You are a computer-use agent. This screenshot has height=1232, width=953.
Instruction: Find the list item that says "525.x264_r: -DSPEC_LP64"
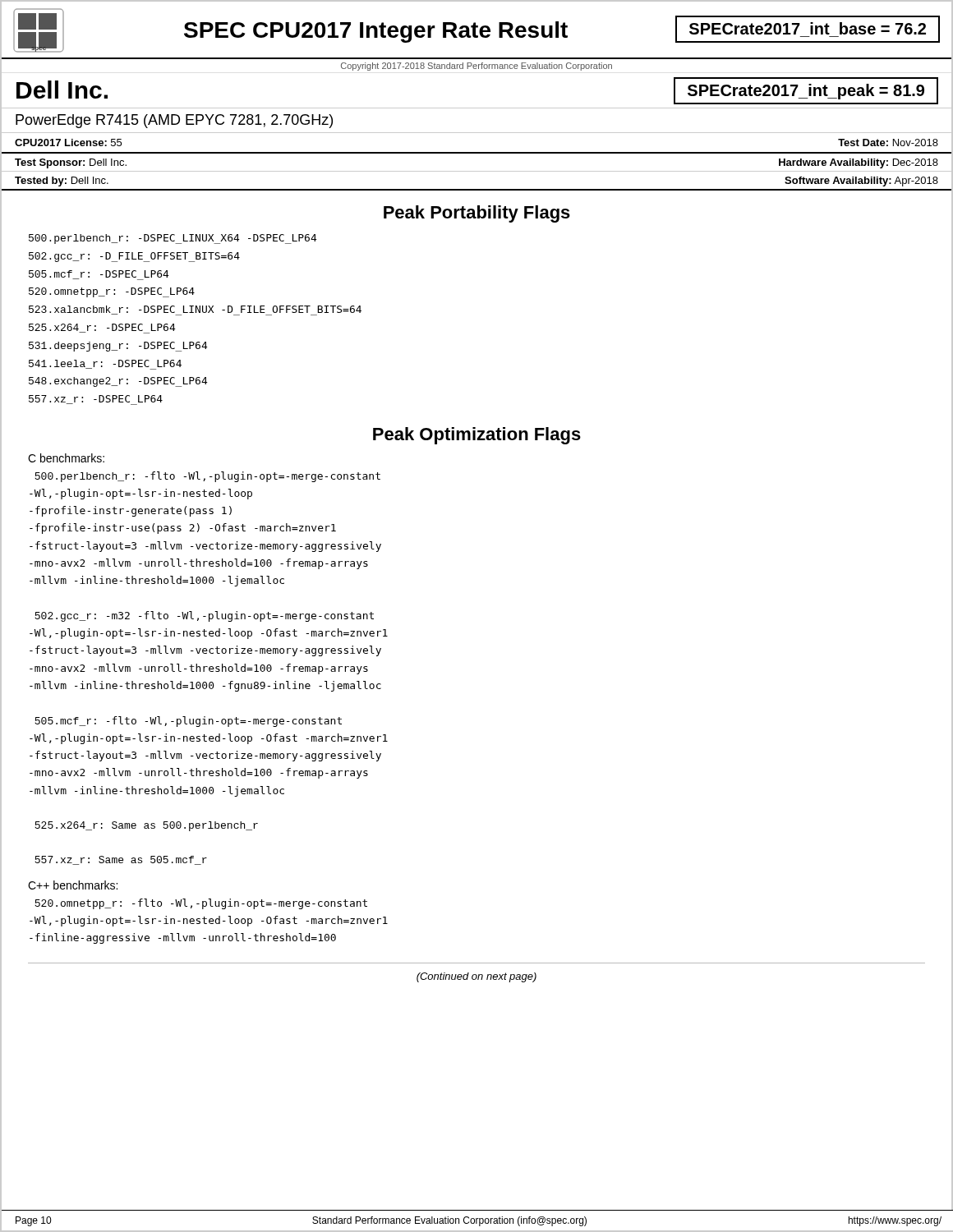pos(102,328)
